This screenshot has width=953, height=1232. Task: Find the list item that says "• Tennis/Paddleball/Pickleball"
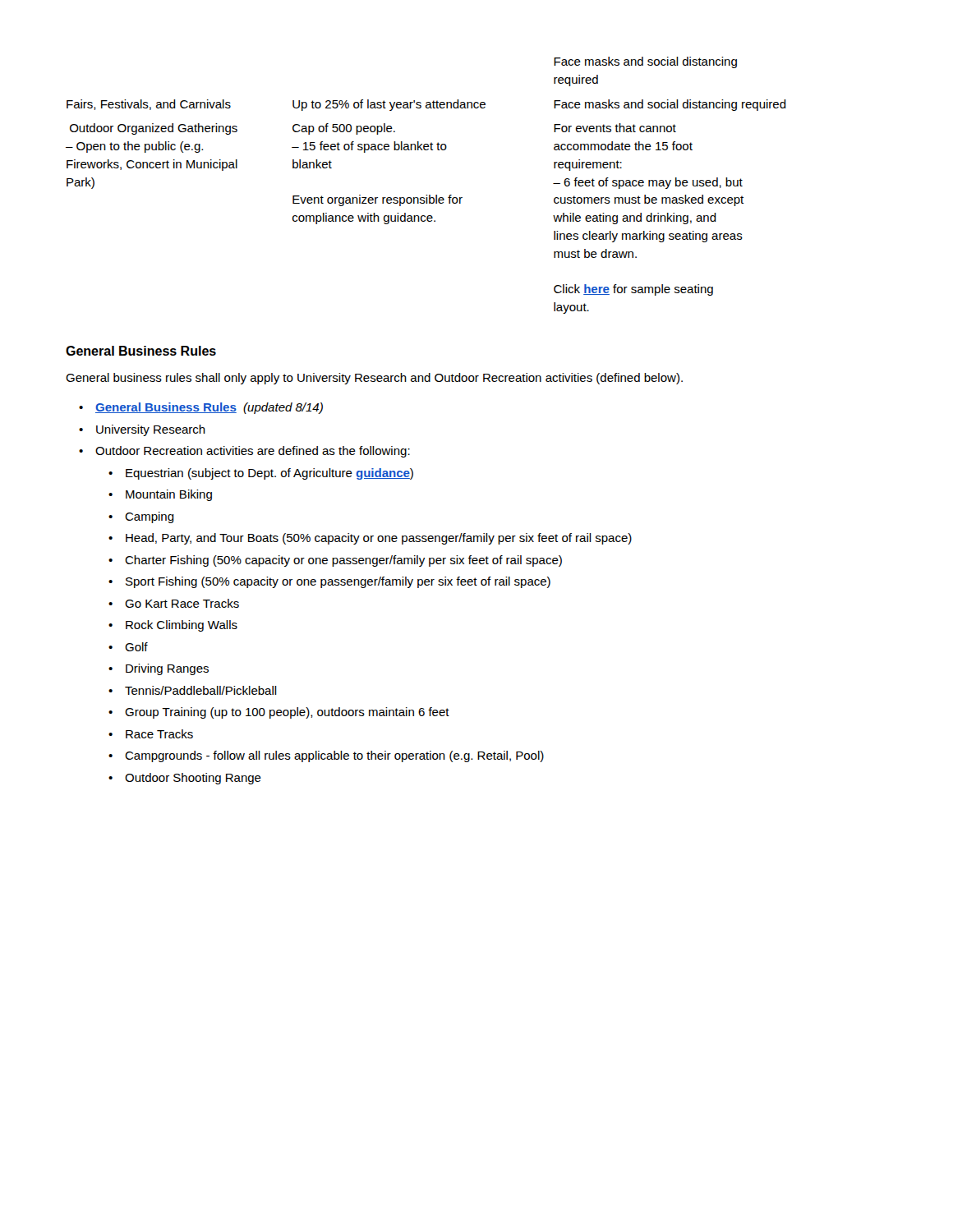[193, 691]
